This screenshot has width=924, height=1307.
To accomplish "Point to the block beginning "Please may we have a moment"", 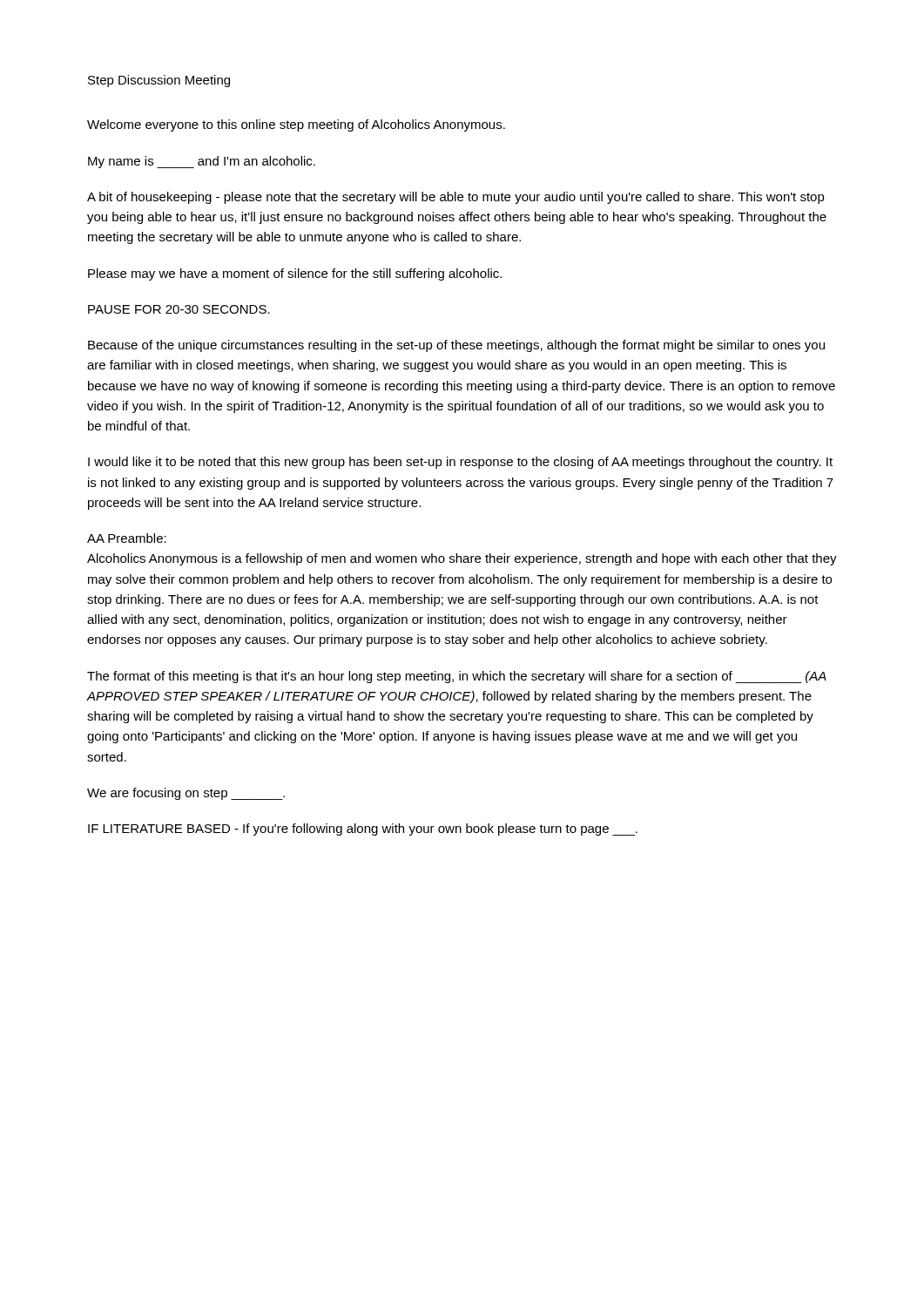I will (295, 273).
